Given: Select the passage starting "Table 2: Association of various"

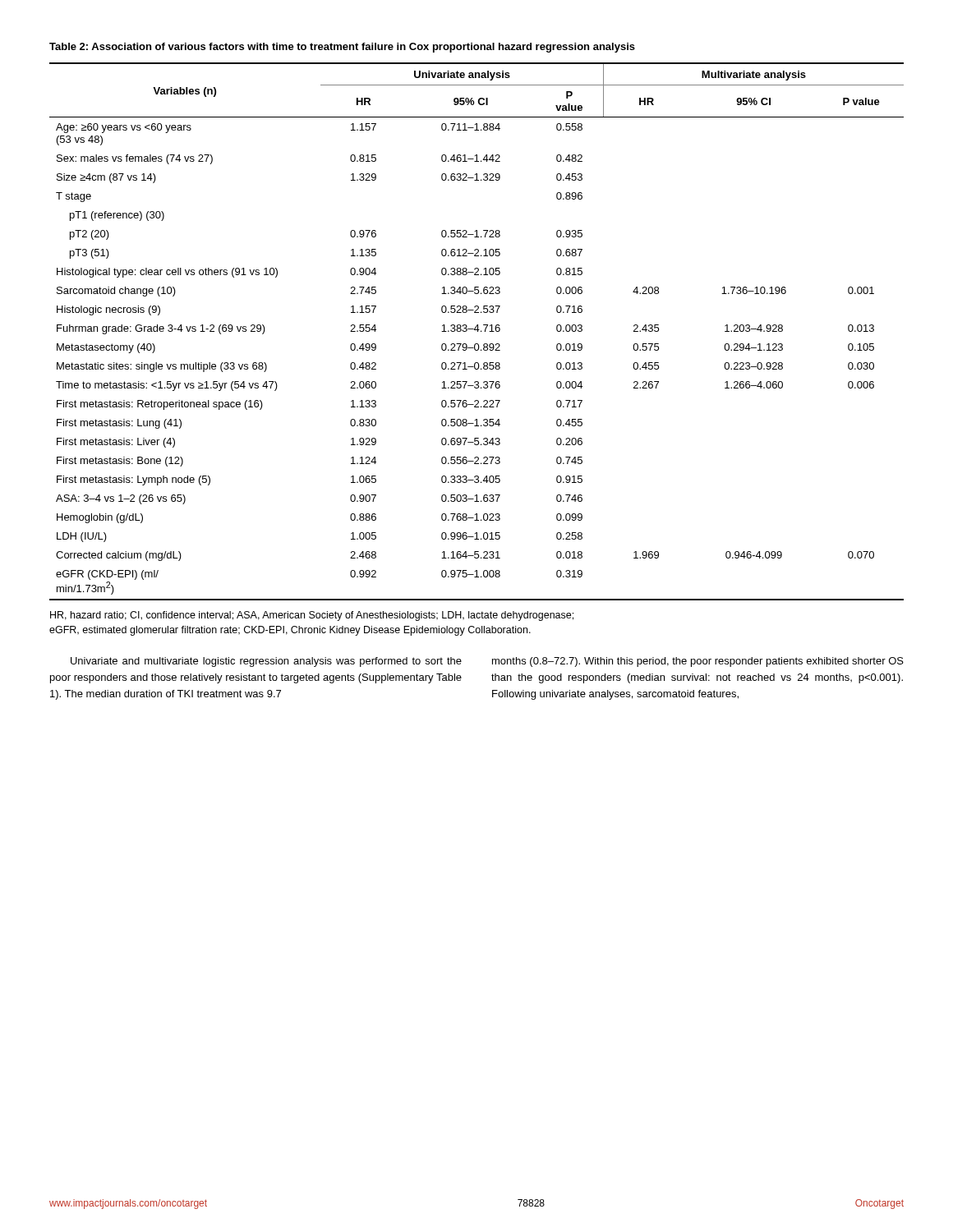Looking at the screenshot, I should (x=342, y=46).
